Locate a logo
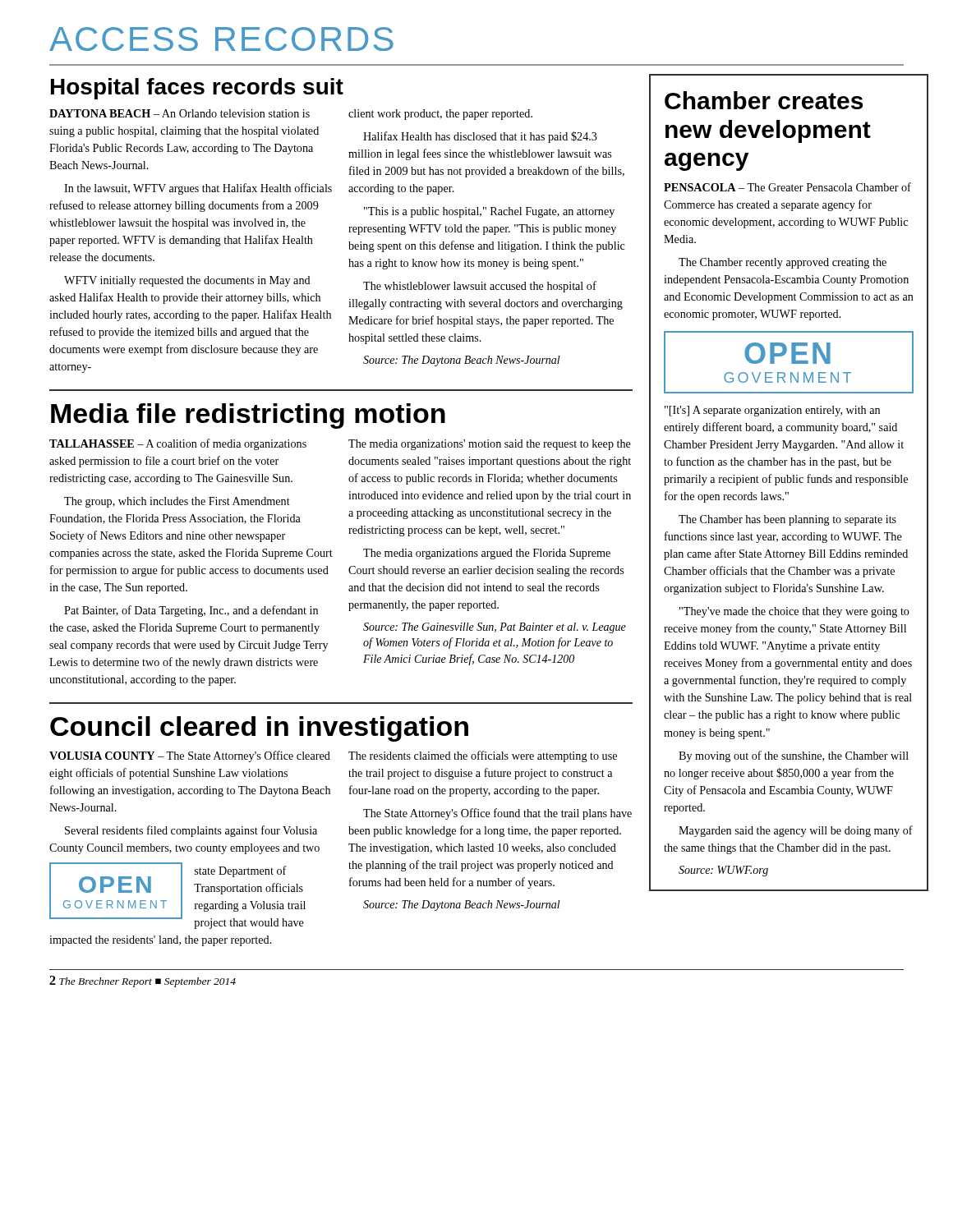The height and width of the screenshot is (1232, 953). 789,362
